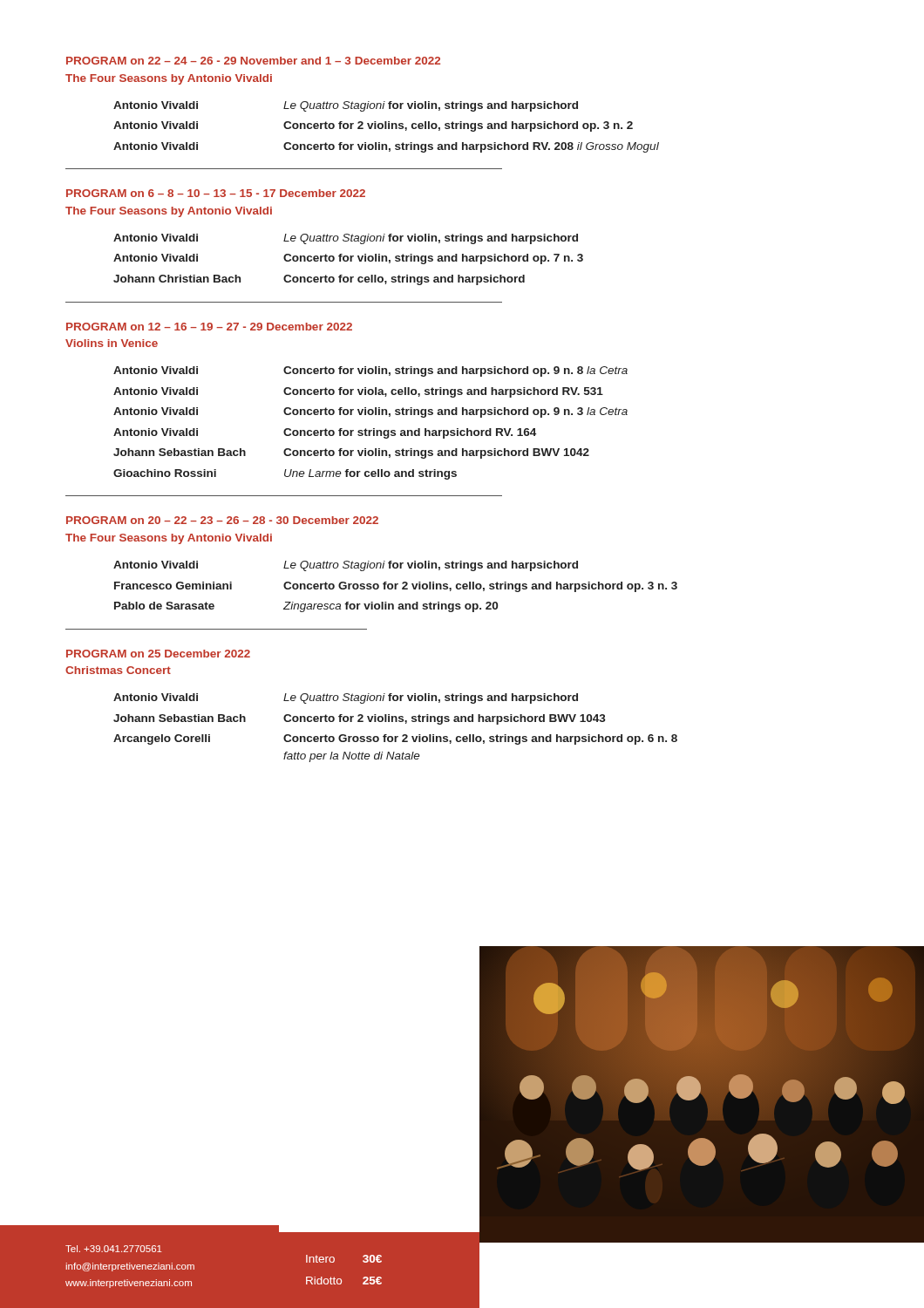Locate the block starting "PROGRAM on 12 – 16 –"
This screenshot has height=1308, width=924.
[x=209, y=327]
